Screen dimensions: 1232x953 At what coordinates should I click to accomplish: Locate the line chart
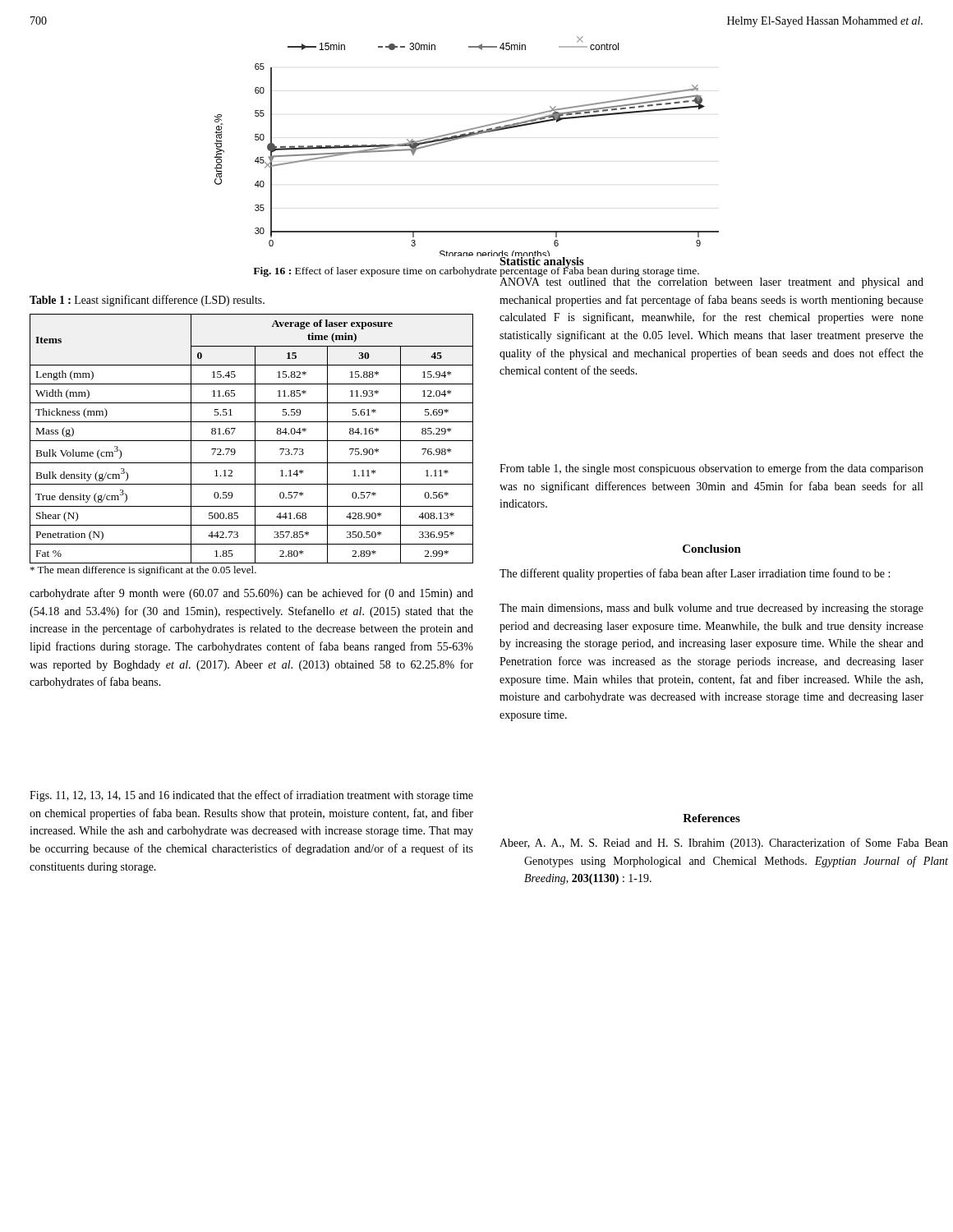click(476, 145)
